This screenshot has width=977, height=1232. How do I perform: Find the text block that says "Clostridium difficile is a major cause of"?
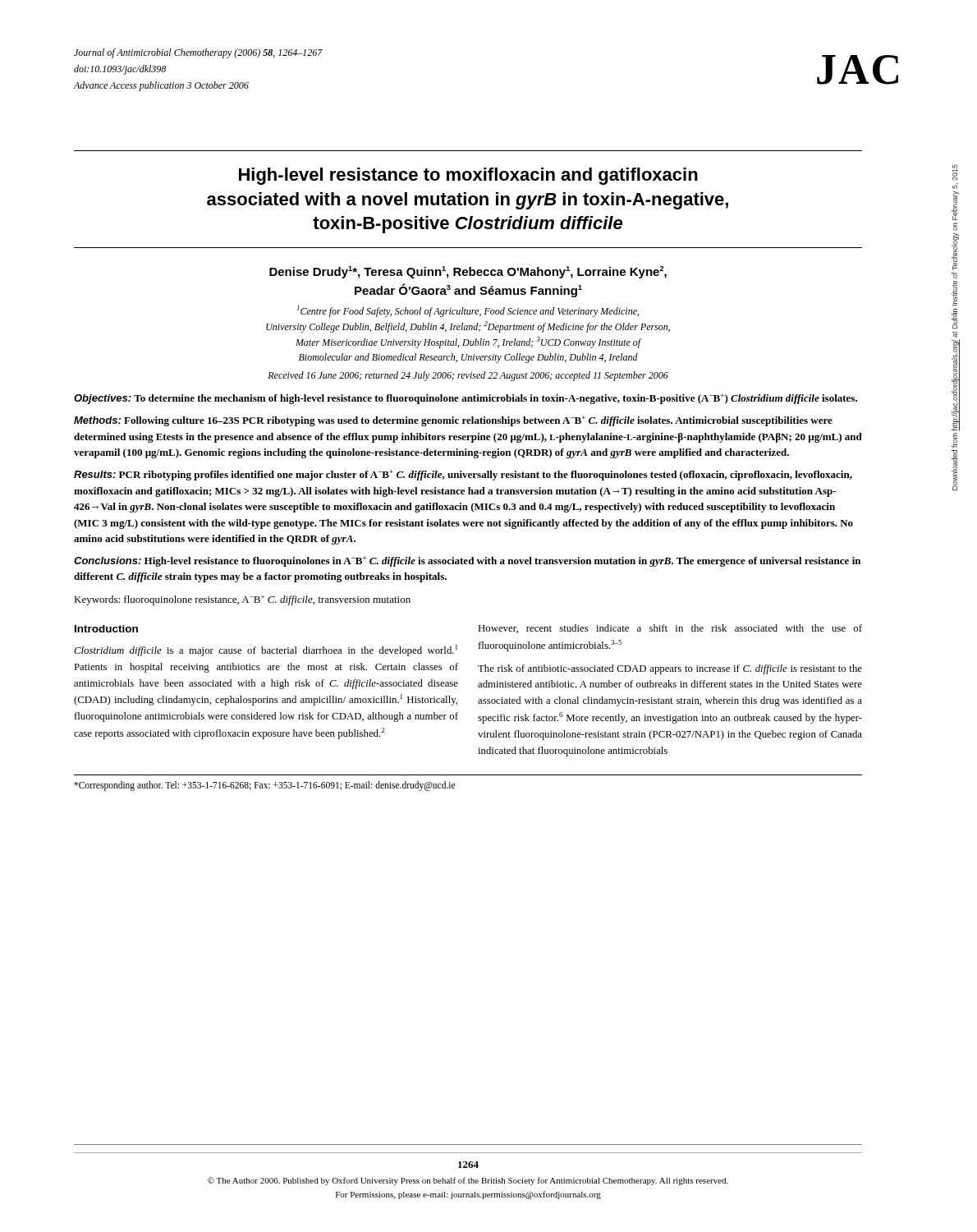click(x=266, y=691)
